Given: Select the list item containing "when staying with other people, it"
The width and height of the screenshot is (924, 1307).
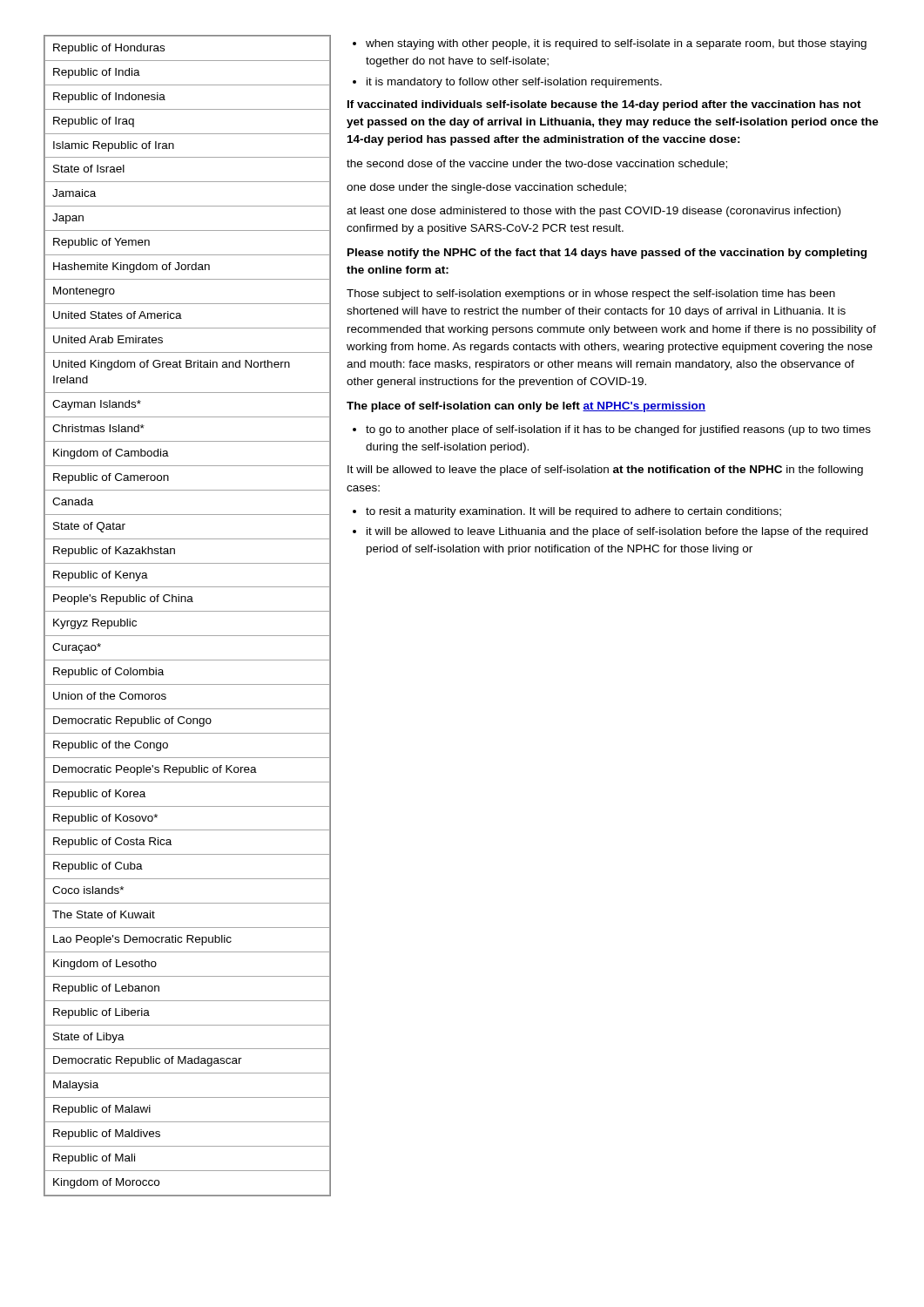Looking at the screenshot, I should pyautogui.click(x=610, y=44).
